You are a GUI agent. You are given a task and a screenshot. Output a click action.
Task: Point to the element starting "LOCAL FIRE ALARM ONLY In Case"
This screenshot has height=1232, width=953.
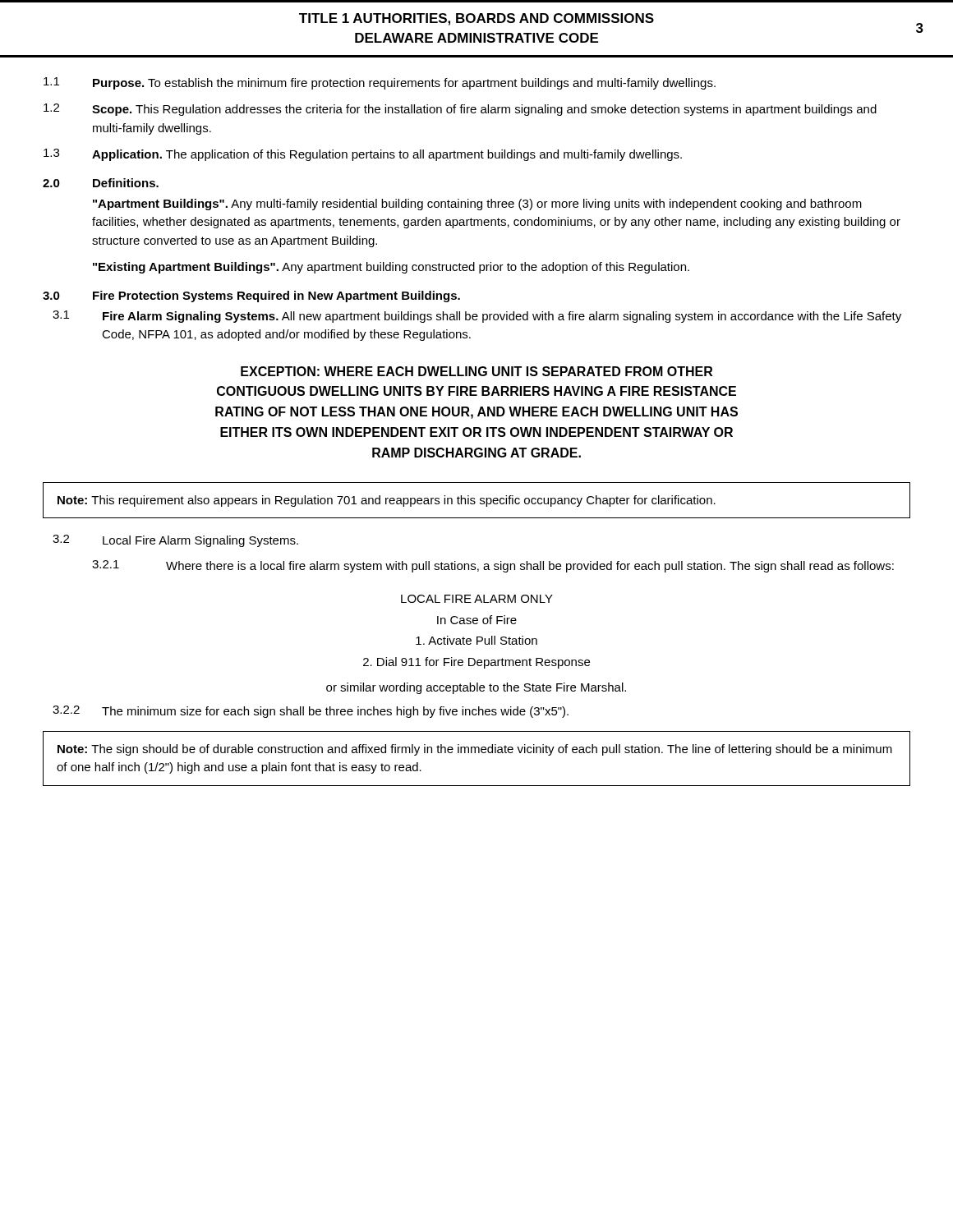(476, 630)
